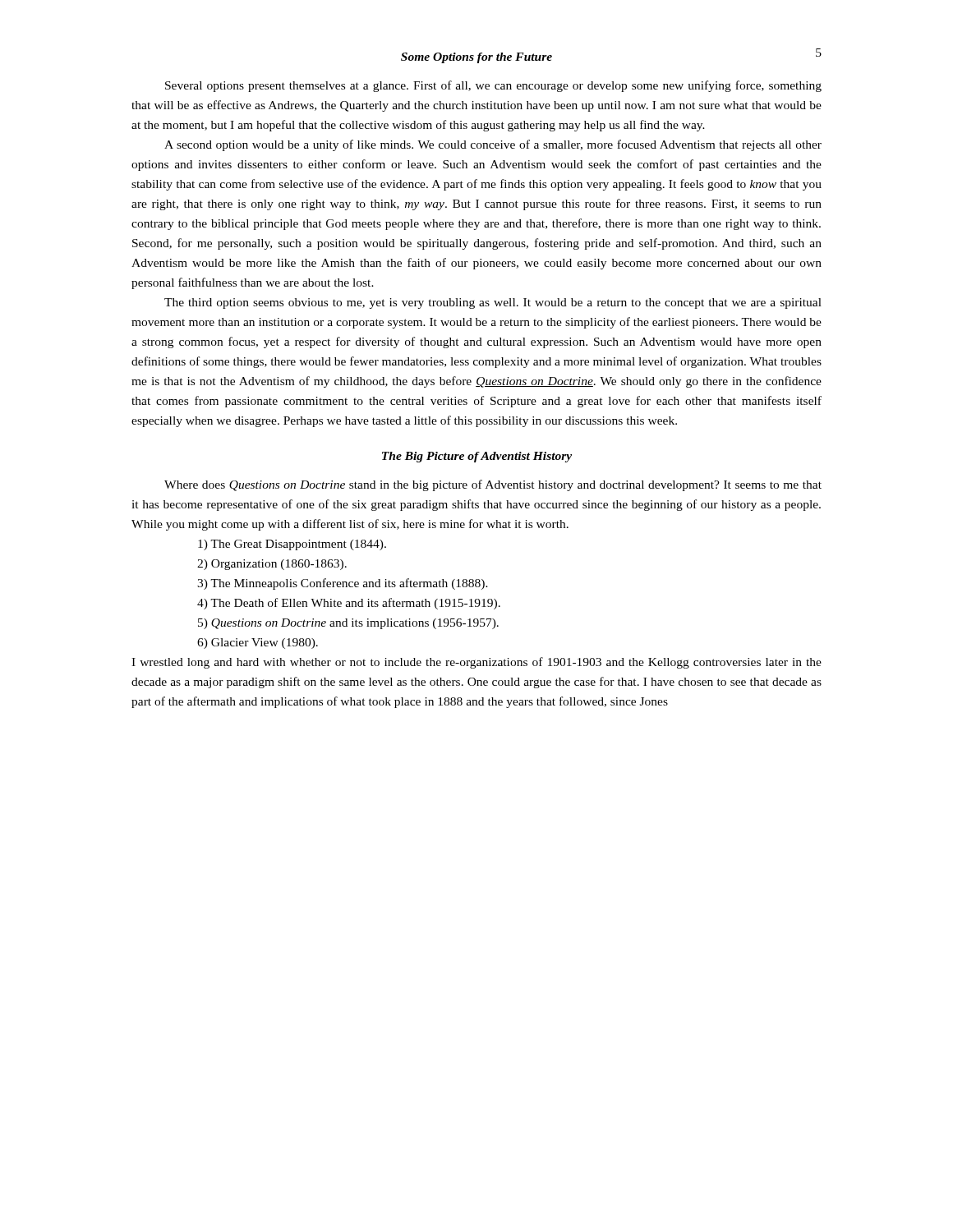Point to the text block starting "4) The Death of"
953x1232 pixels.
click(x=349, y=603)
